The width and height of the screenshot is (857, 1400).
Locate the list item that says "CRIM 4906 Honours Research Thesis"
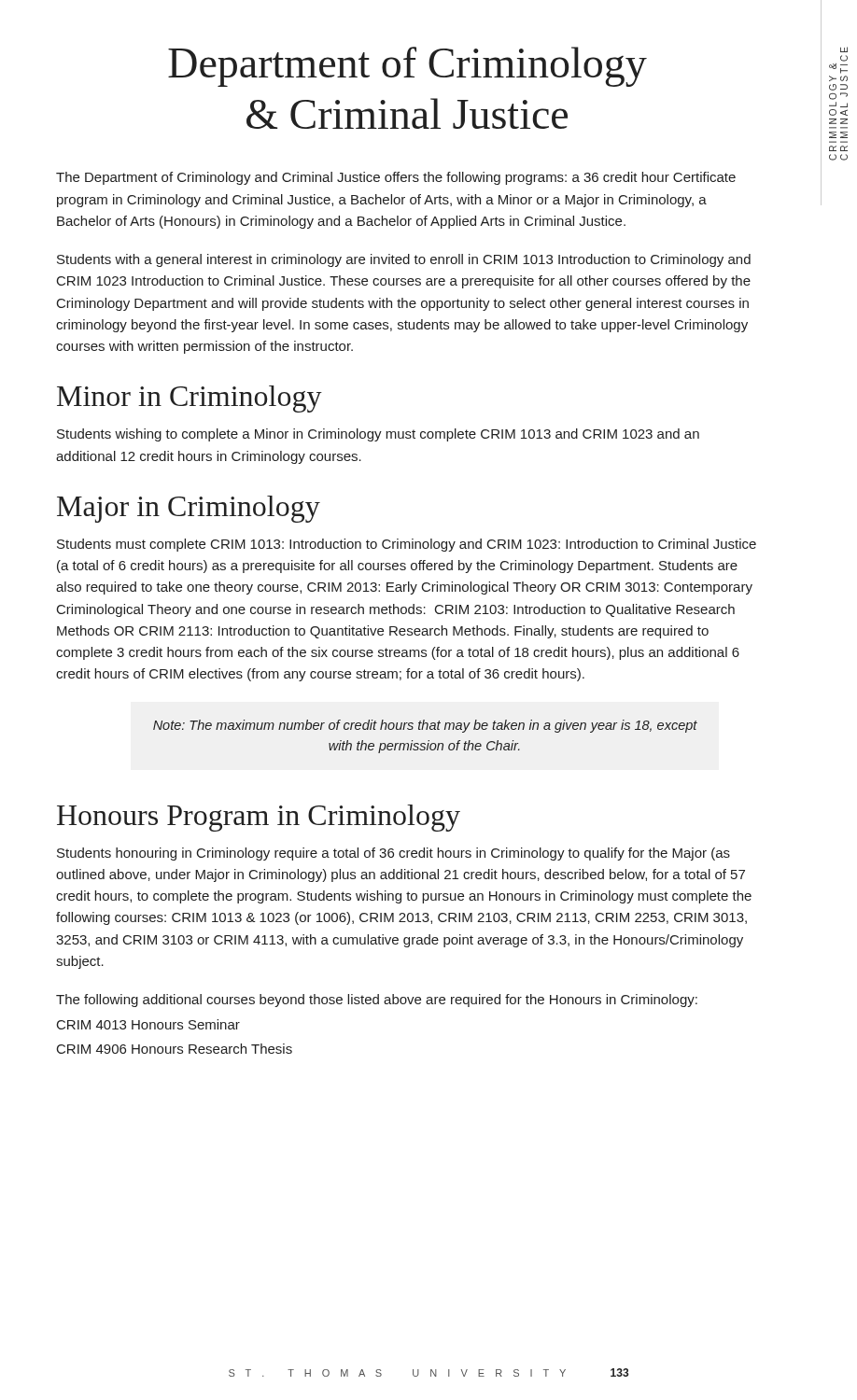(x=174, y=1049)
